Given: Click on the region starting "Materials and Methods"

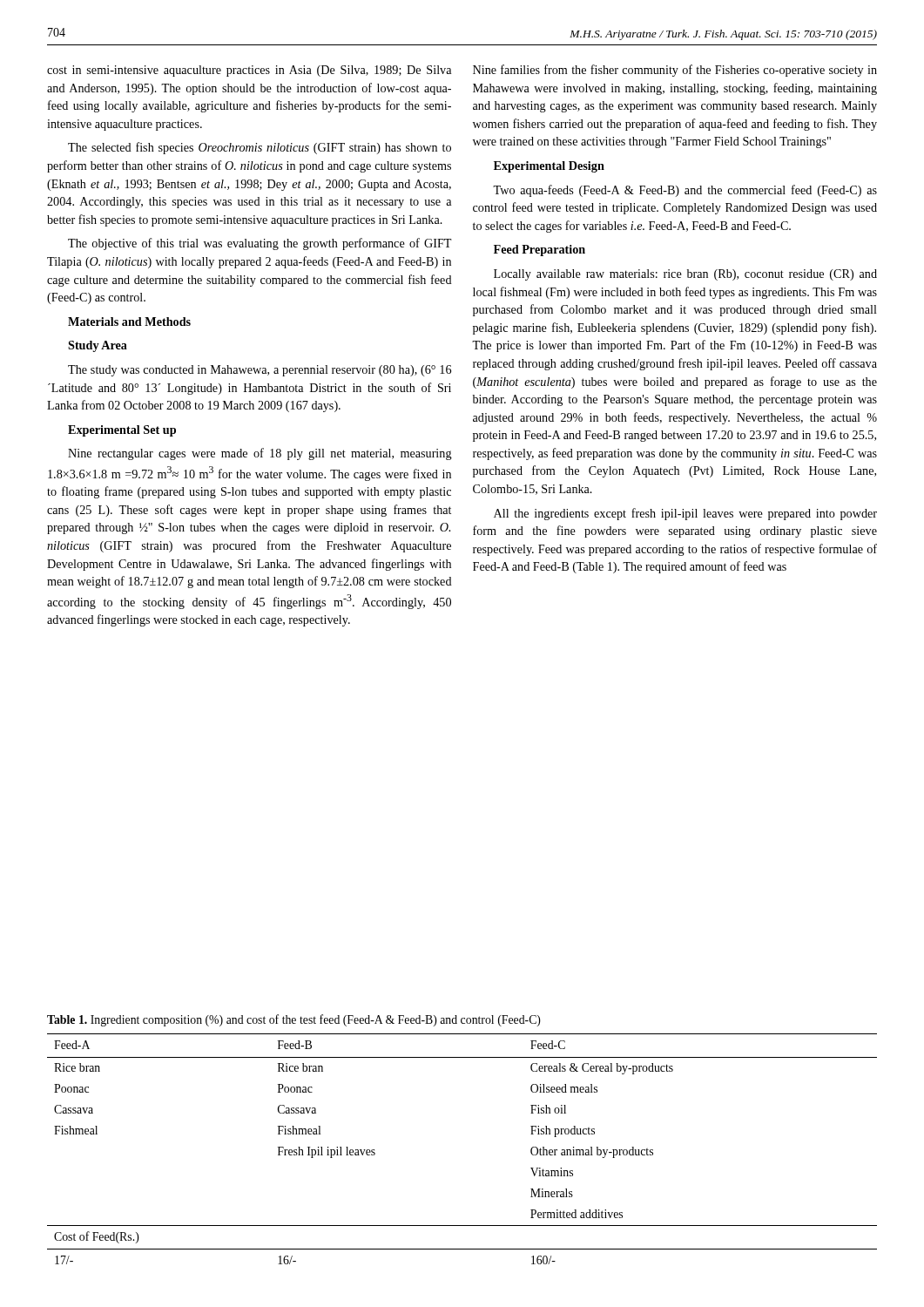Looking at the screenshot, I should pyautogui.click(x=129, y=322).
